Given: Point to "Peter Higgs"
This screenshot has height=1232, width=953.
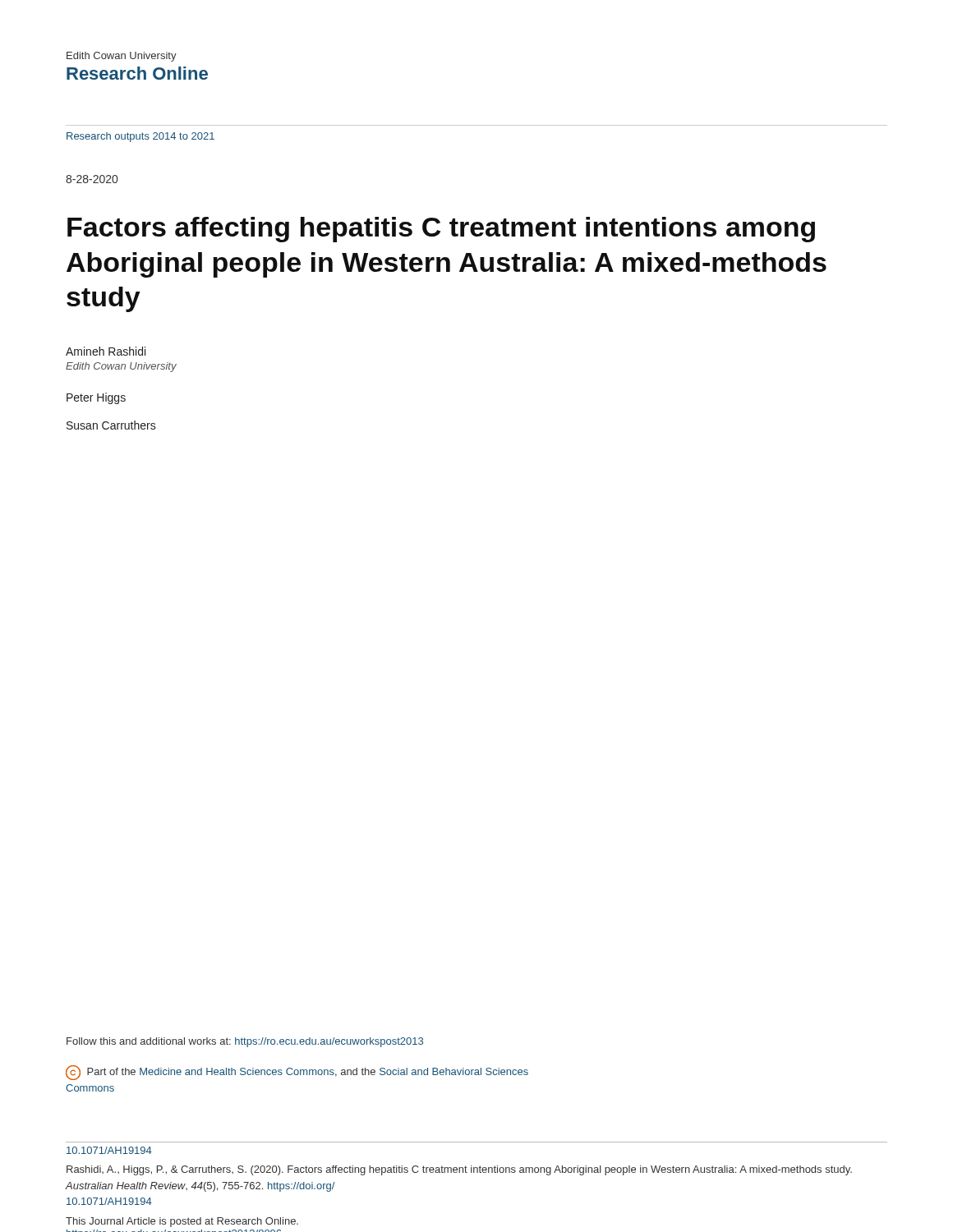Looking at the screenshot, I should (96, 398).
